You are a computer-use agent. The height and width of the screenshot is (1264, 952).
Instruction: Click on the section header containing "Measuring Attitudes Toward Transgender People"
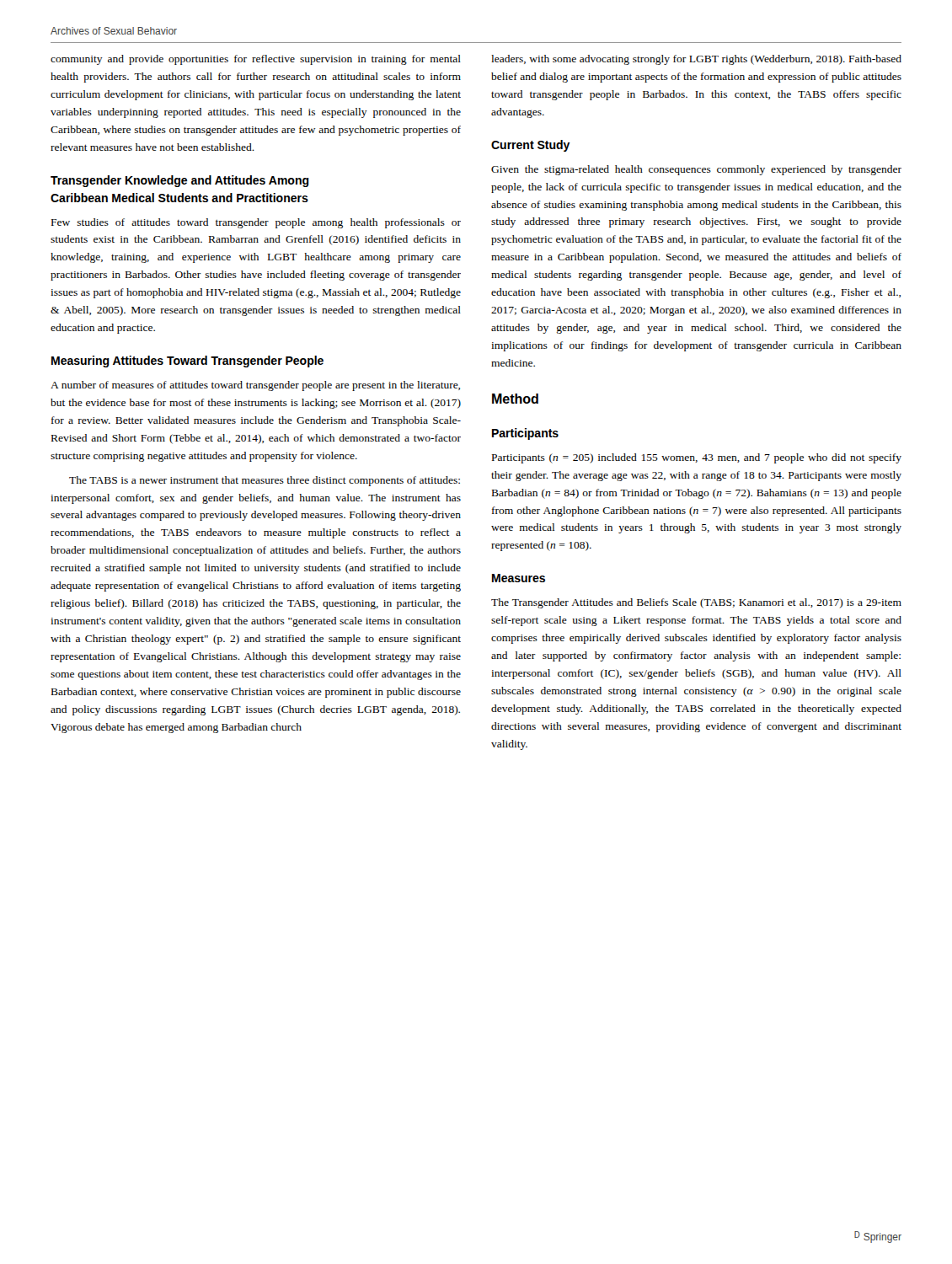(187, 361)
